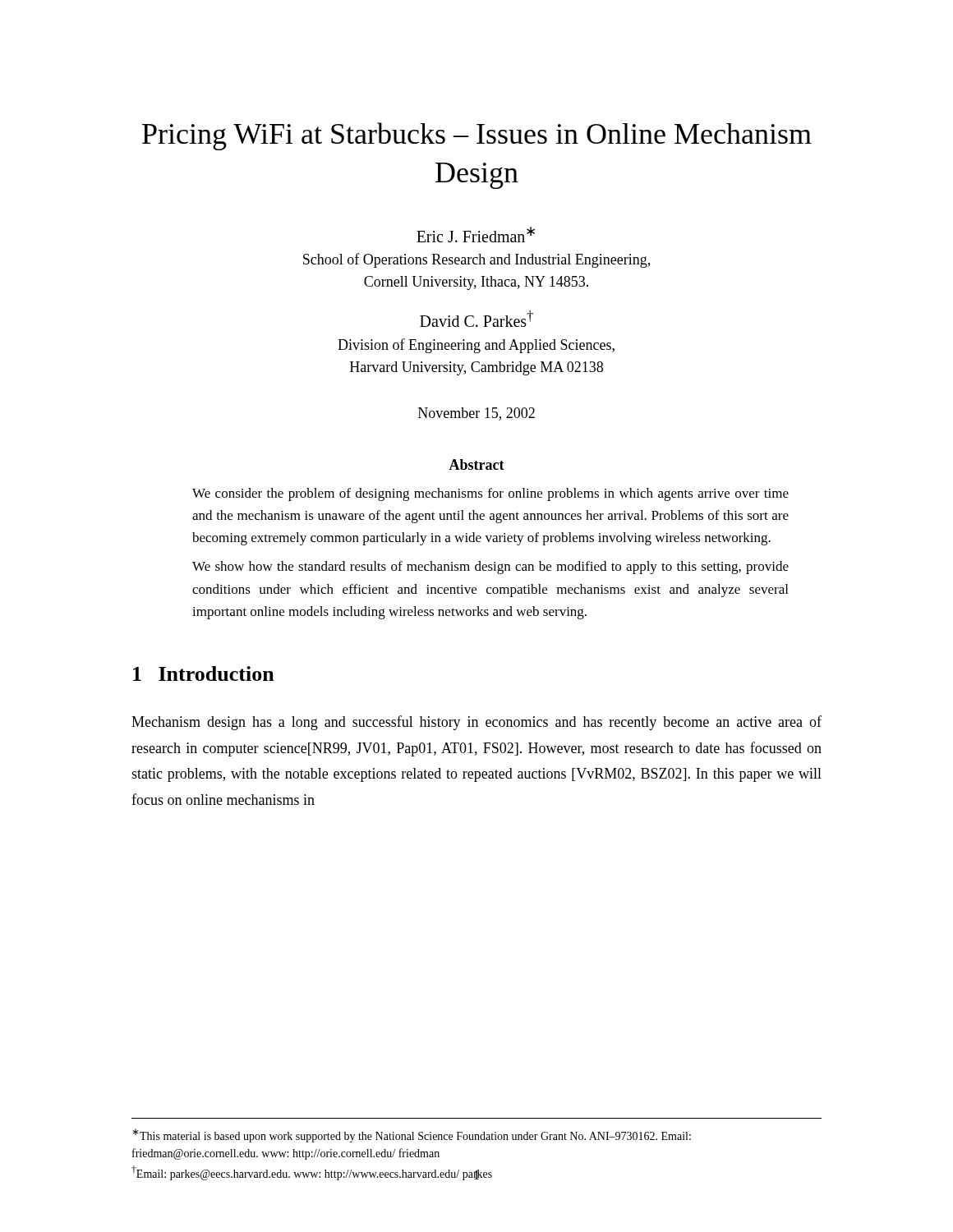Locate the text block that reads "We consider the"
The height and width of the screenshot is (1232, 953).
pos(490,552)
